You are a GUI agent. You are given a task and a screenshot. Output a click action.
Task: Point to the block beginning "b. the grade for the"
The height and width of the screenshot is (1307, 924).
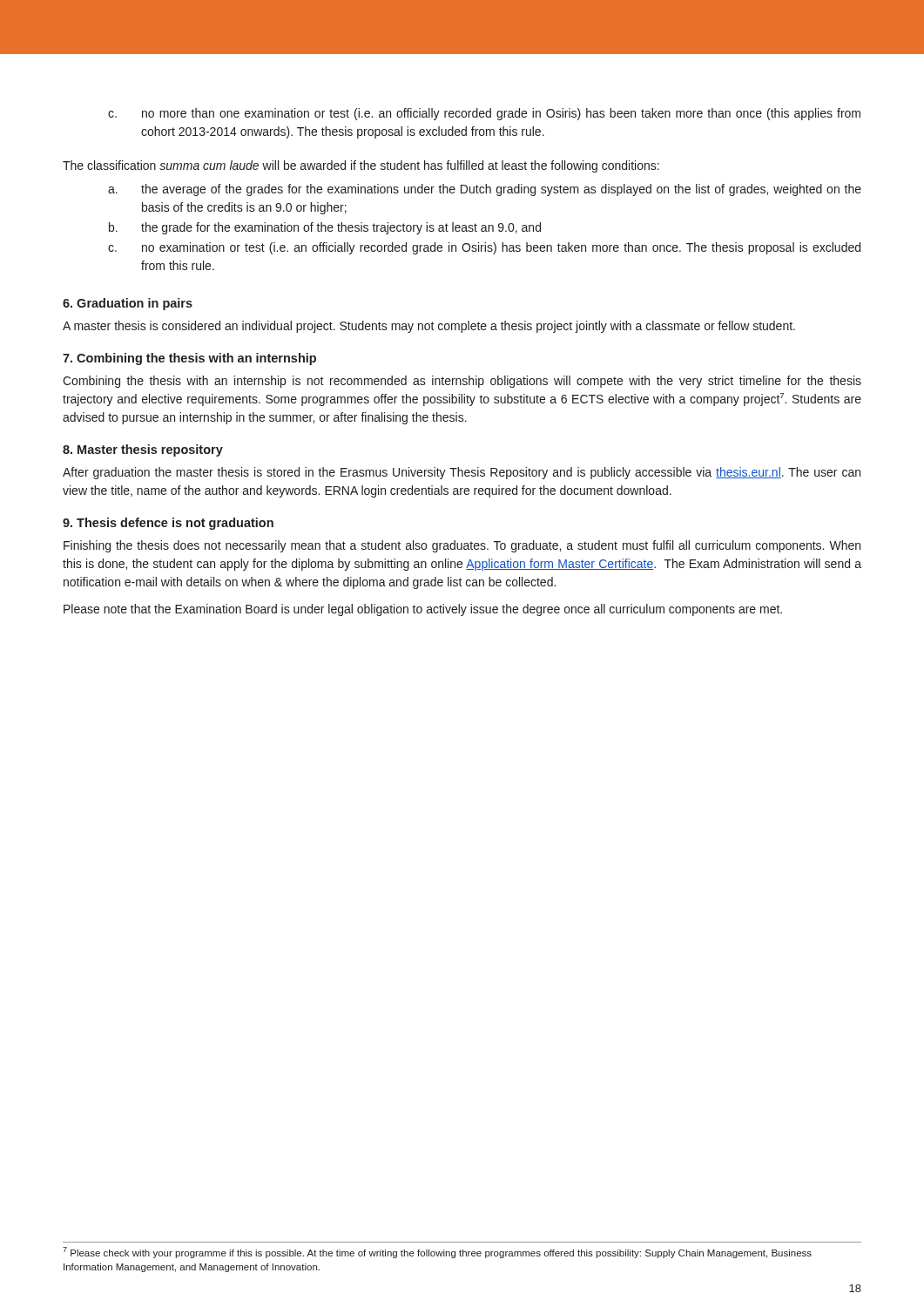pos(485,228)
